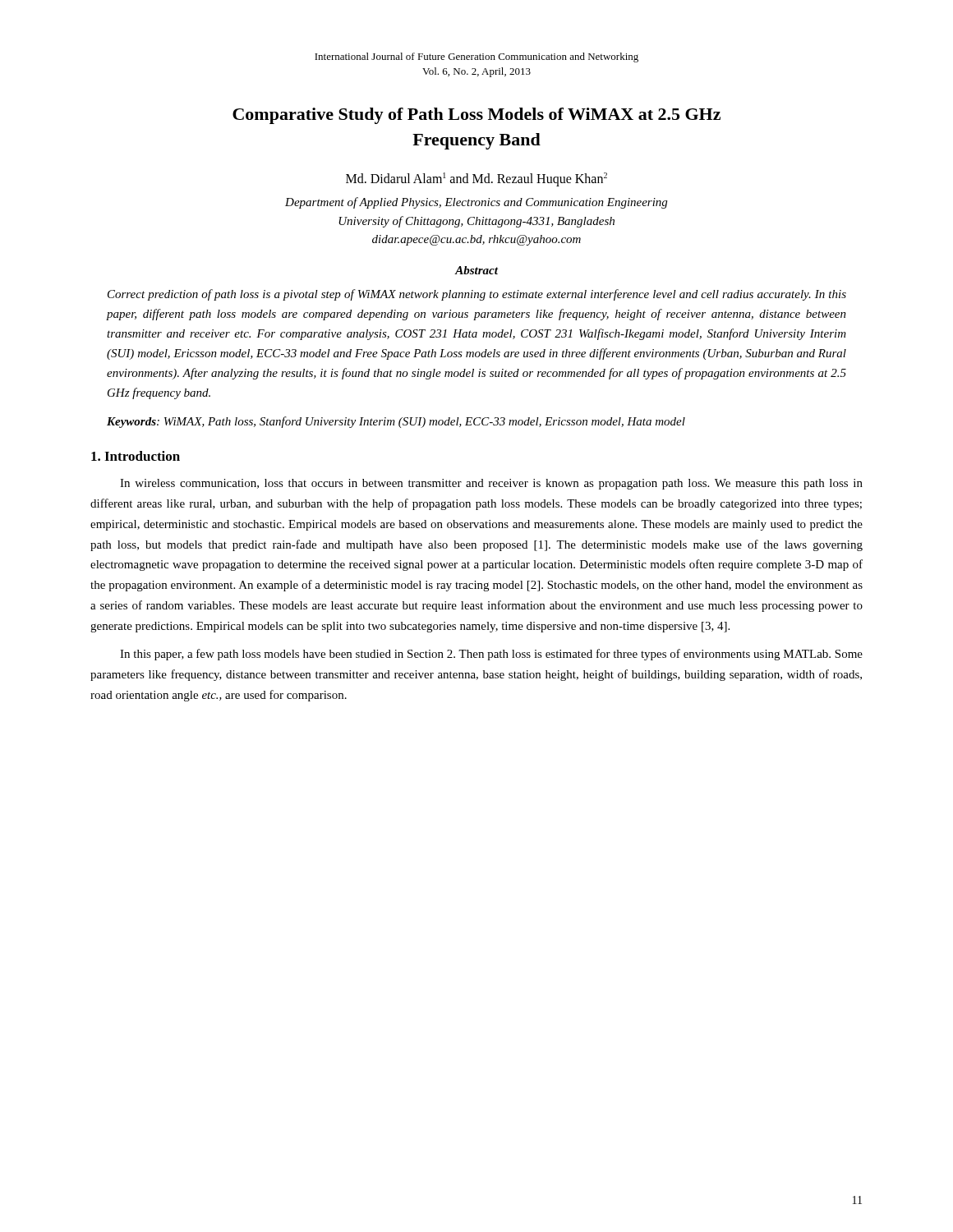Point to the block beginning "In this paper, a"
Screen dimensions: 1232x953
click(476, 674)
